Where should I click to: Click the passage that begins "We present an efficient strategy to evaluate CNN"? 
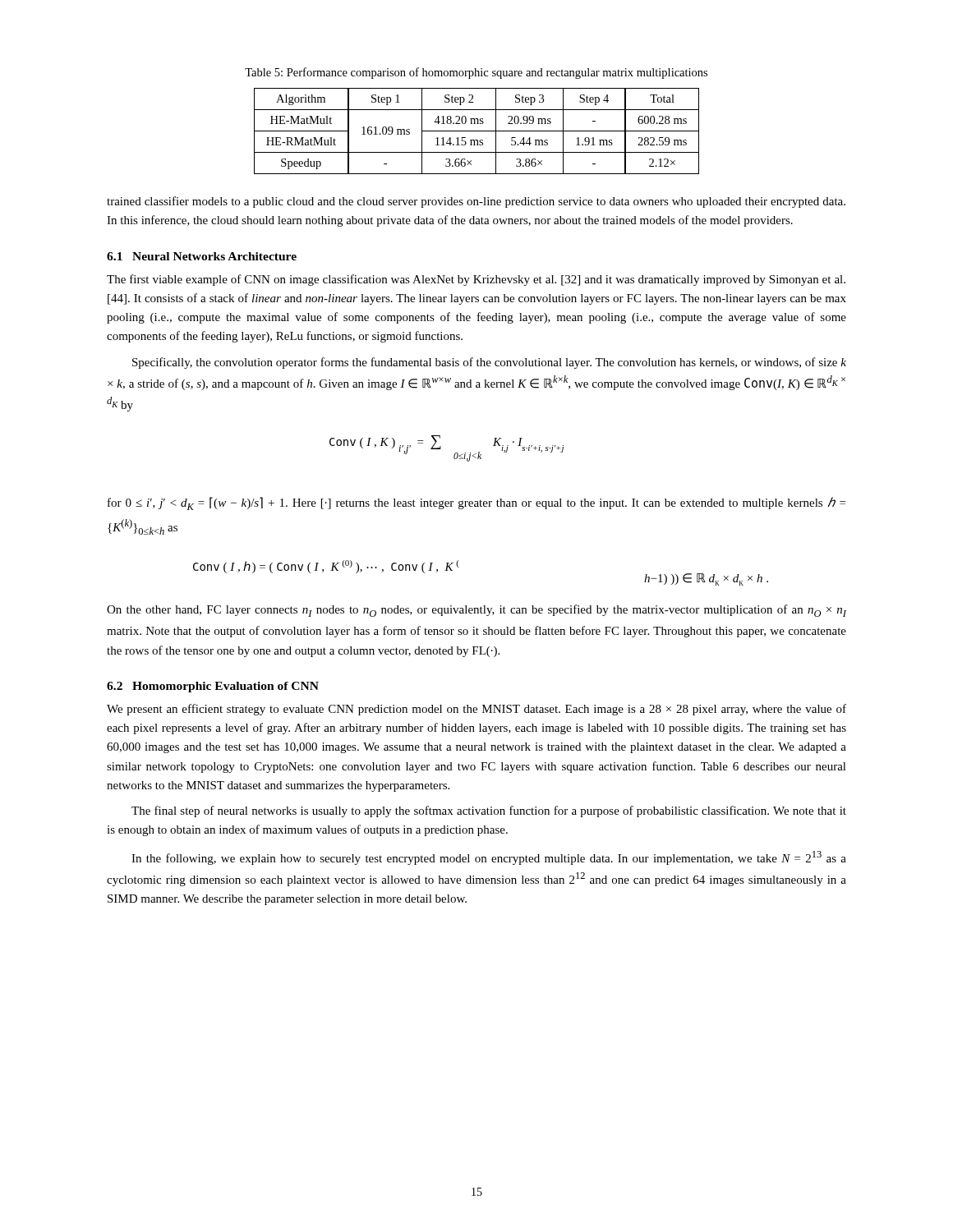tap(476, 804)
